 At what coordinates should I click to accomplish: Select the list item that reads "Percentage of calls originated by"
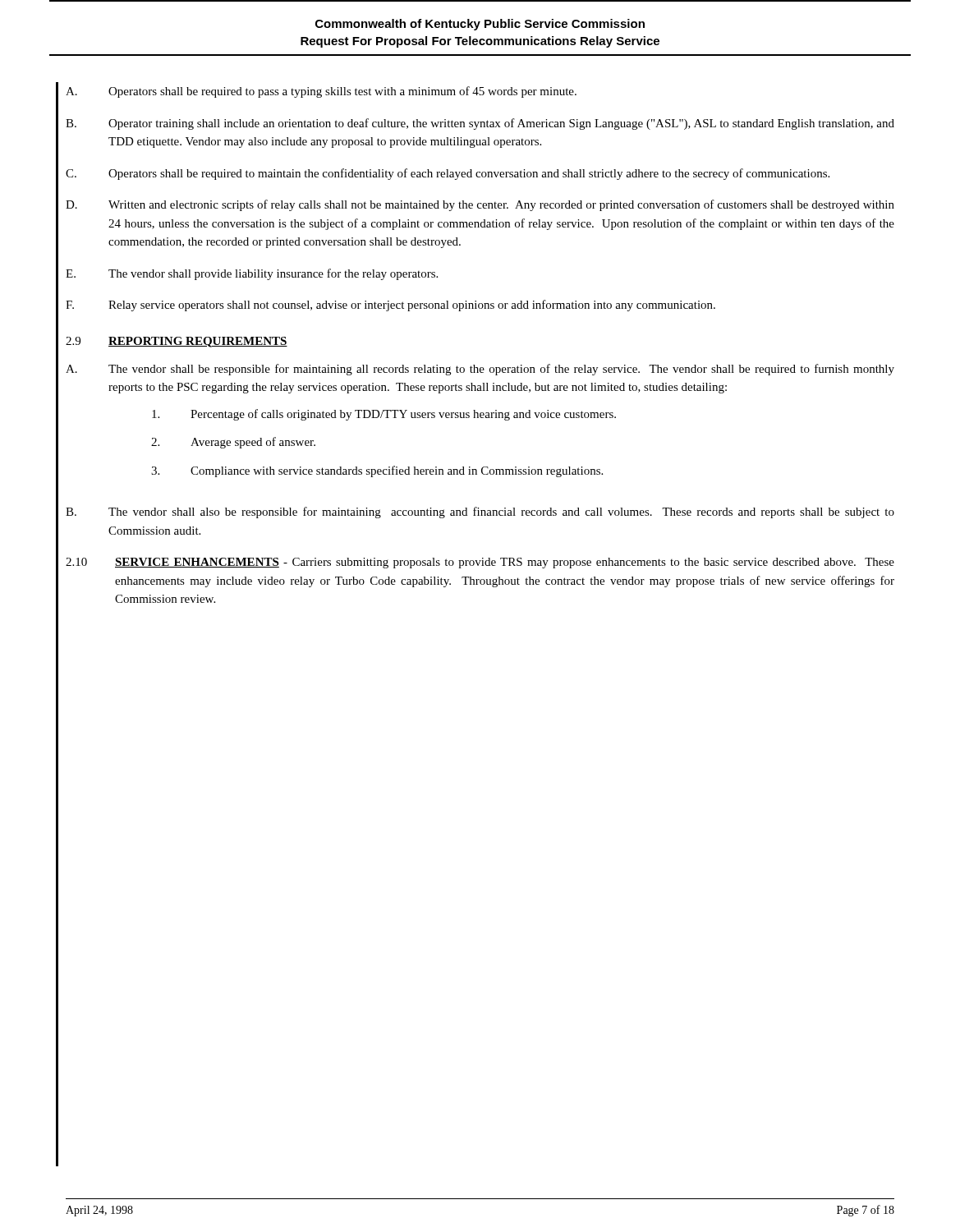click(x=523, y=414)
